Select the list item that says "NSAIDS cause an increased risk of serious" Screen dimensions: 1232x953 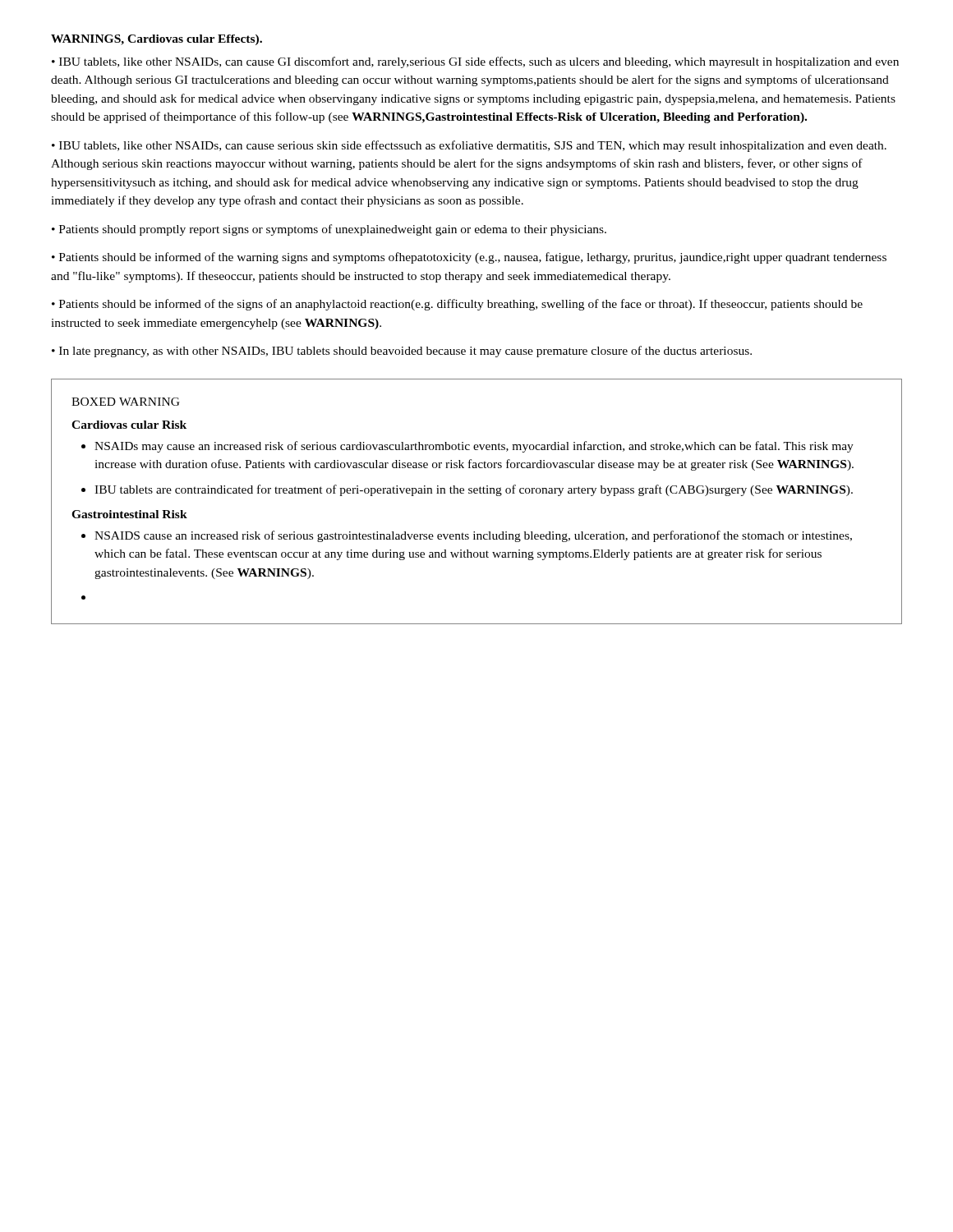(x=474, y=553)
